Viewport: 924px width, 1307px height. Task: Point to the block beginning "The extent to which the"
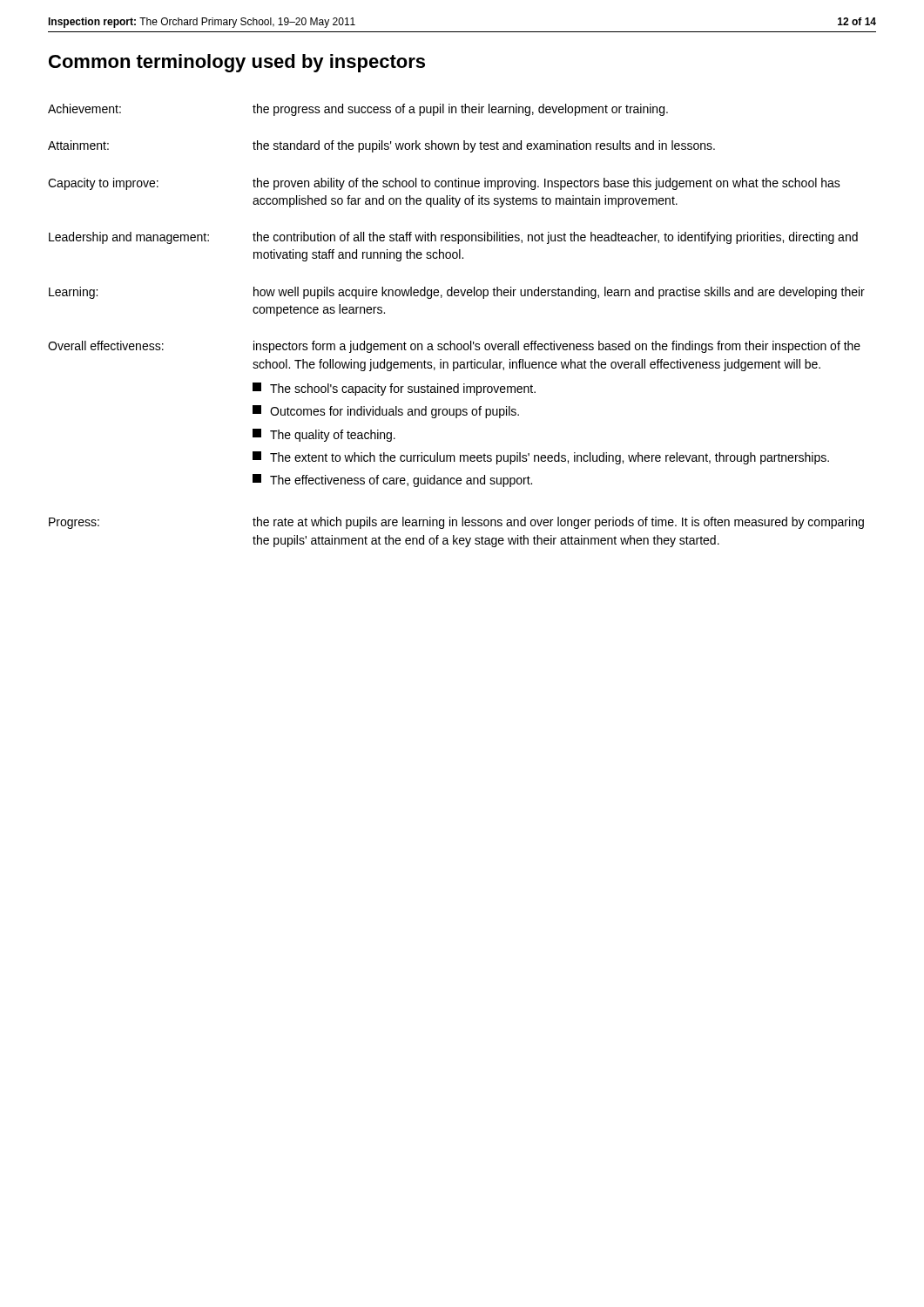pos(541,457)
